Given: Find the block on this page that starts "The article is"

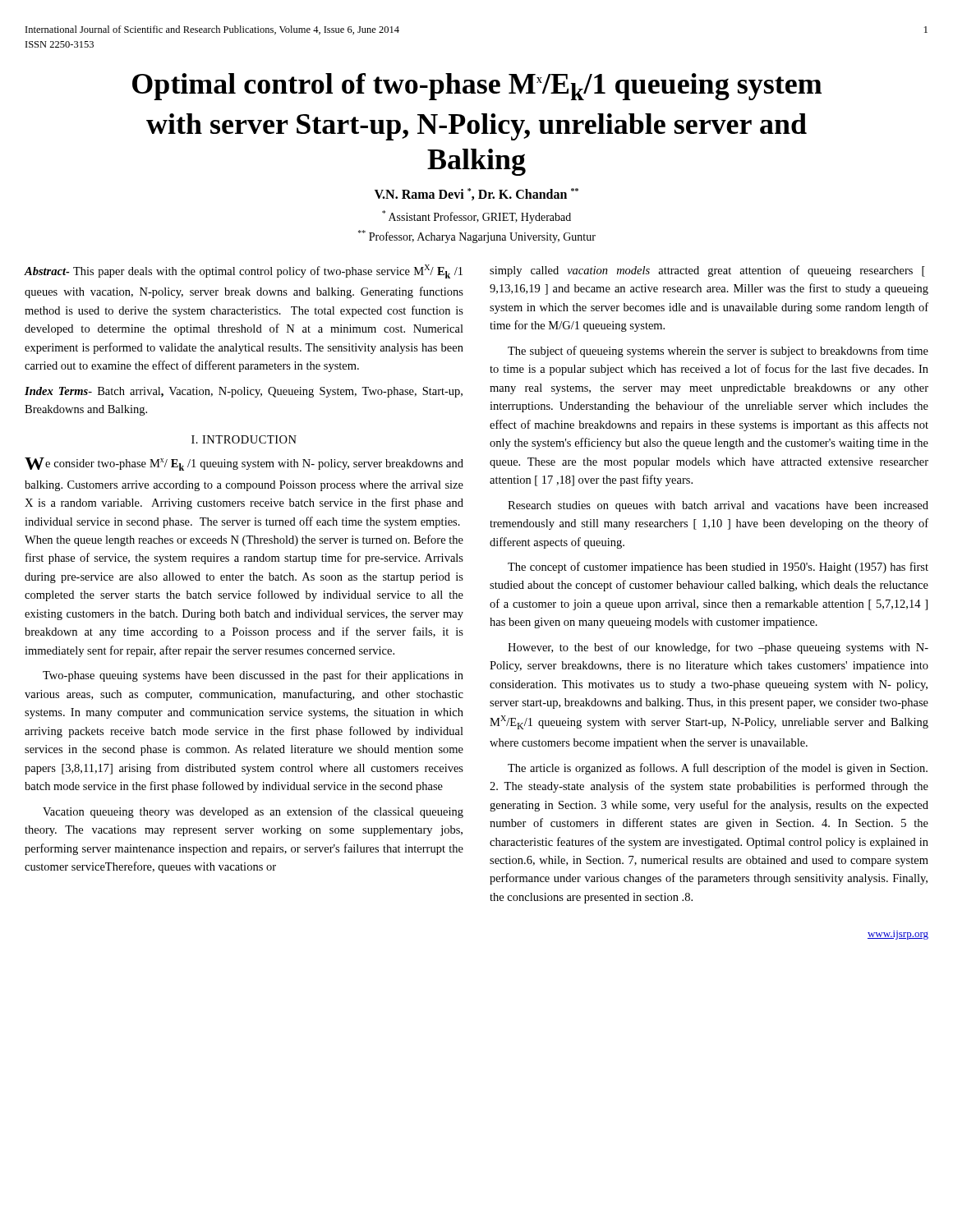Looking at the screenshot, I should coord(709,832).
